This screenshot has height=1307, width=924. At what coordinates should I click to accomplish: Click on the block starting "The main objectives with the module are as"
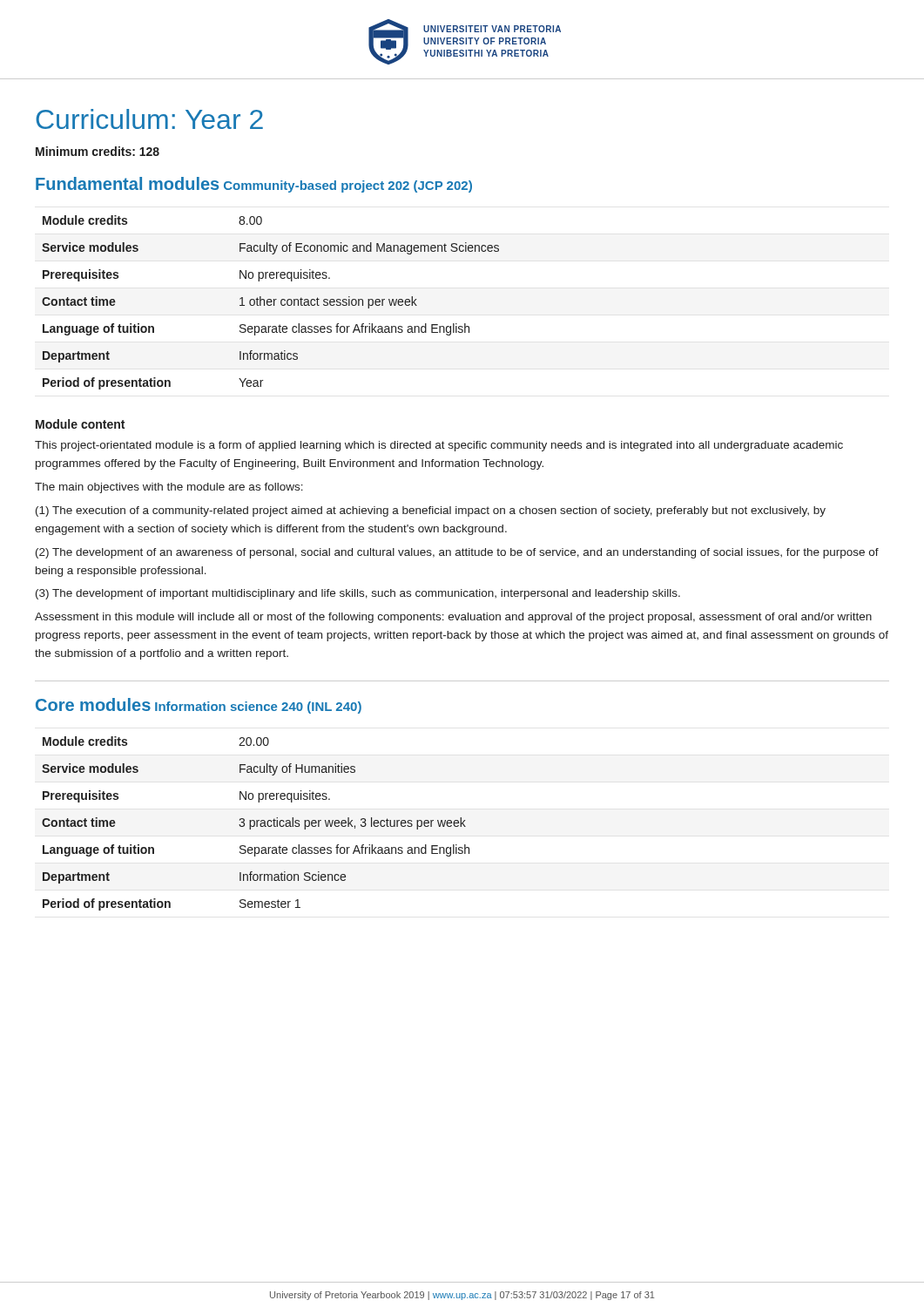point(169,488)
